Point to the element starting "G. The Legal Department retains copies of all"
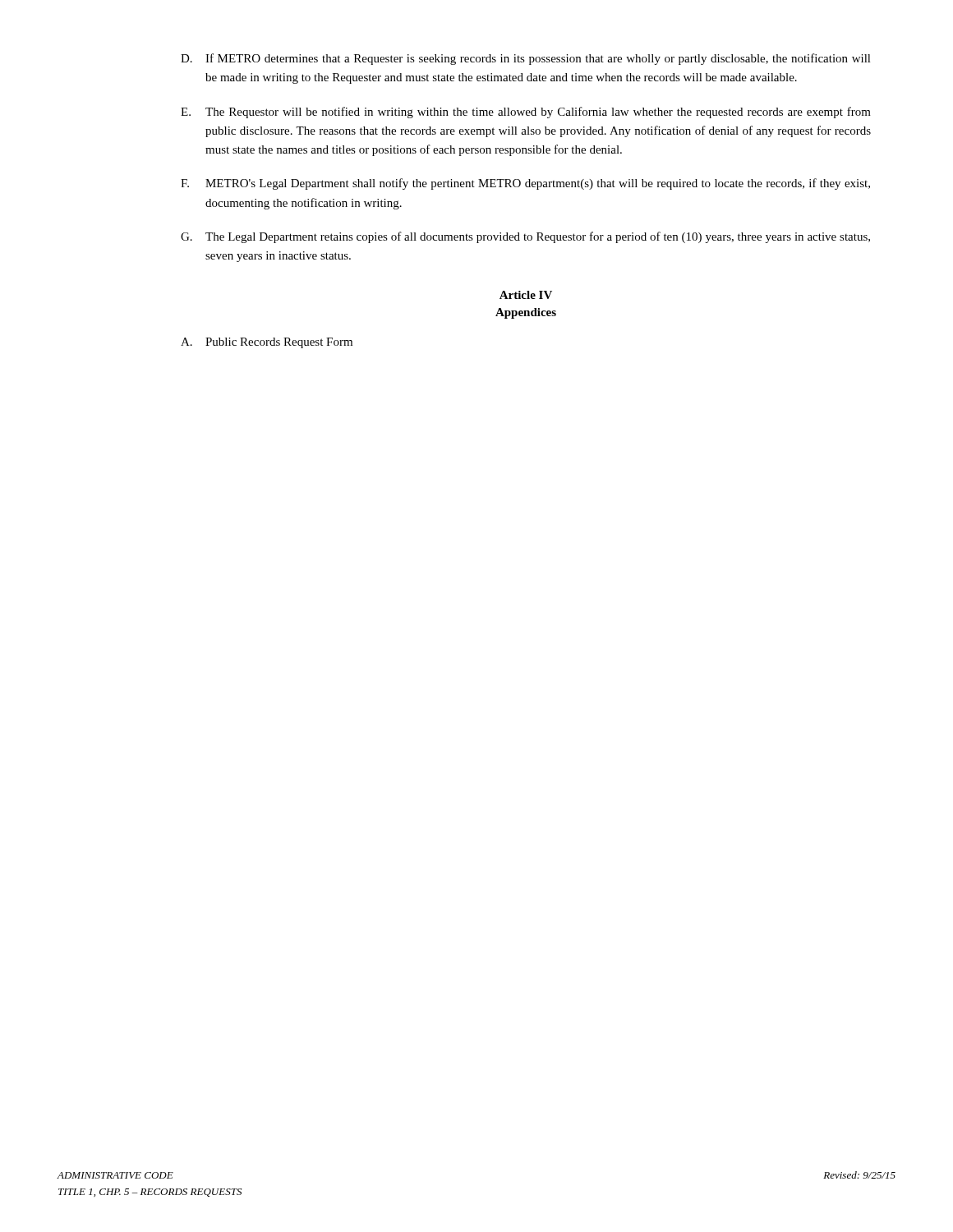The width and height of the screenshot is (953, 1232). 526,246
